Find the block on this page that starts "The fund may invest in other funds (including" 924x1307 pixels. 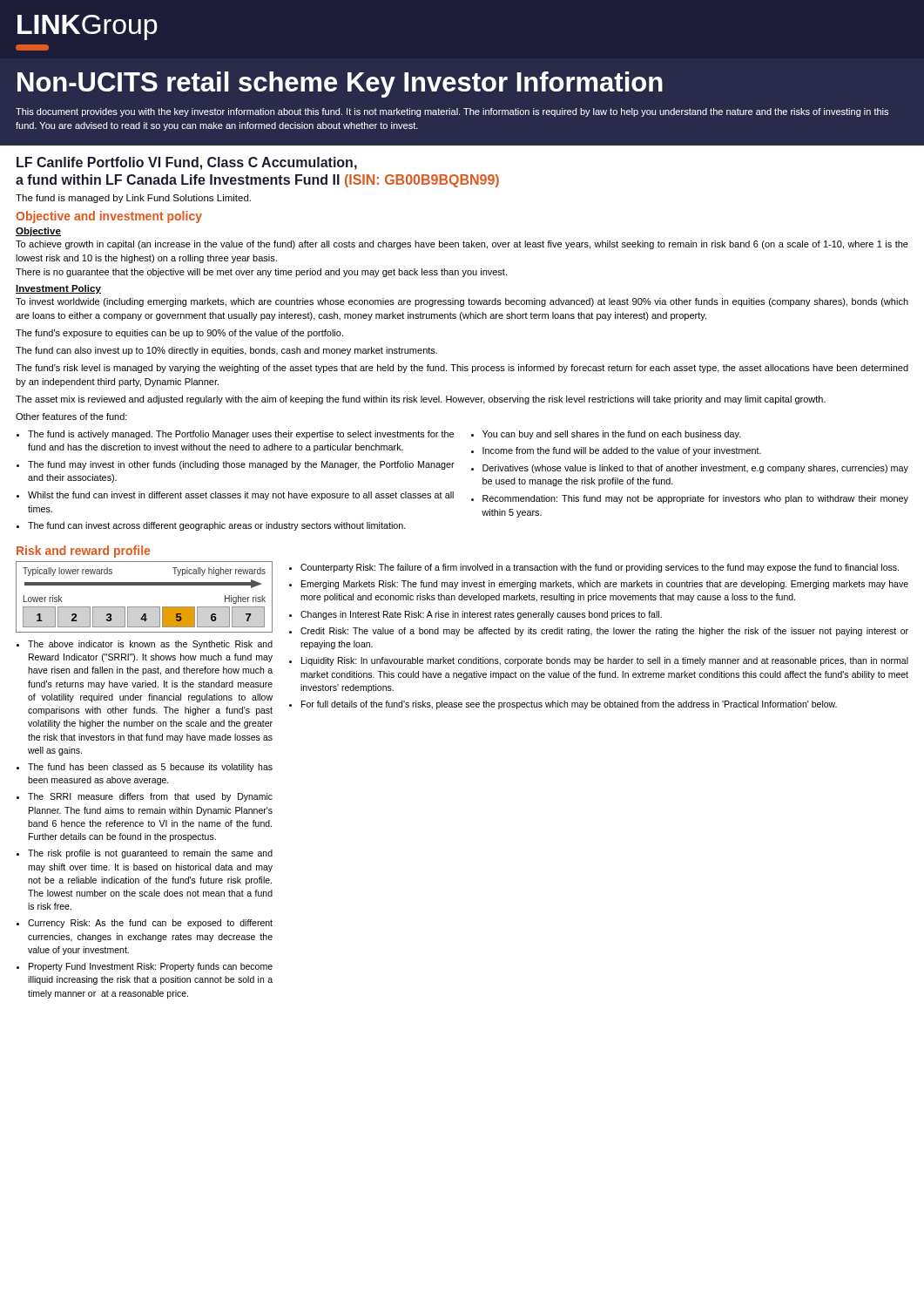pos(241,471)
